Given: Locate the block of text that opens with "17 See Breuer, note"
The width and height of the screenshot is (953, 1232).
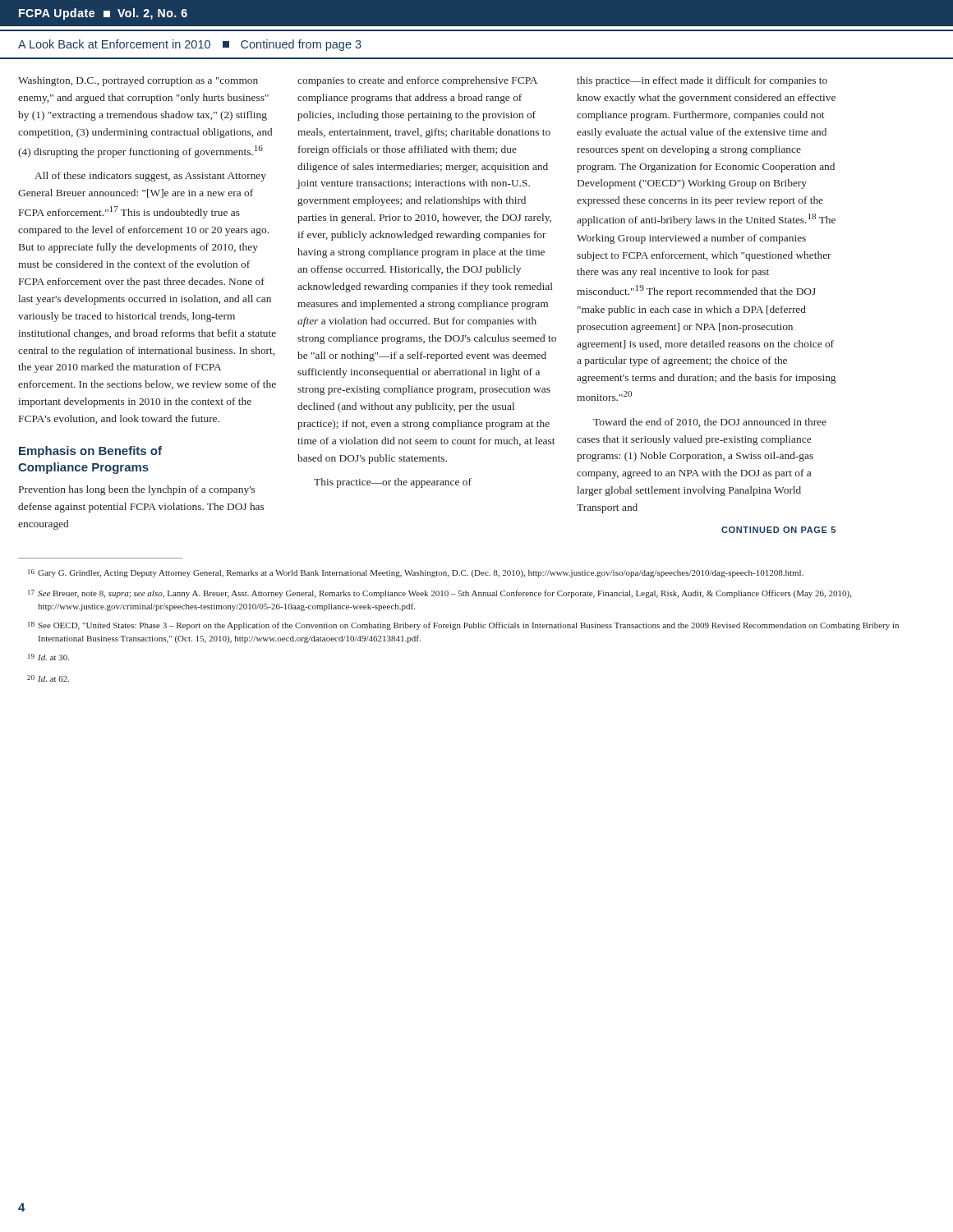Looking at the screenshot, I should tap(476, 601).
